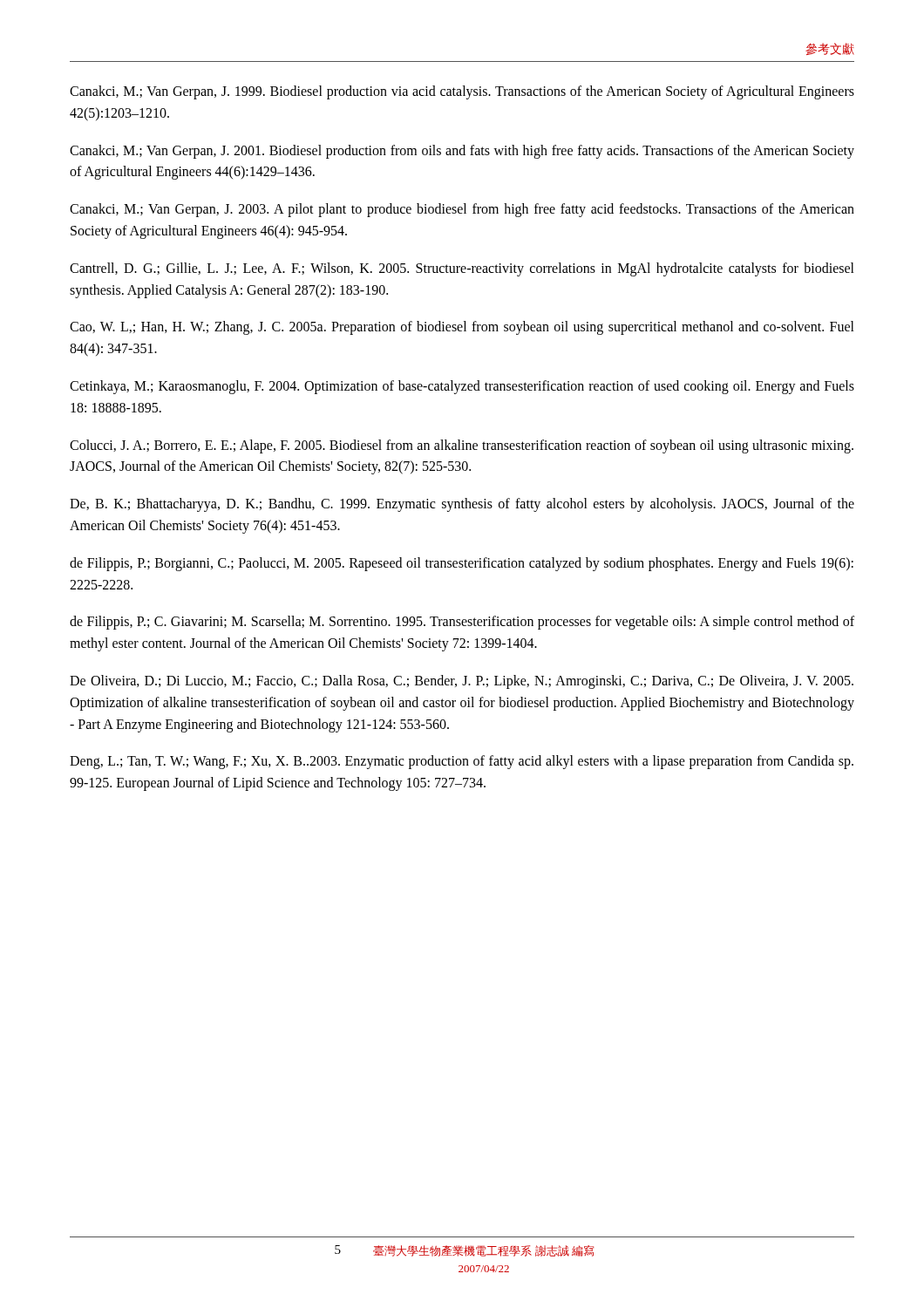Click on the element starting "Cetinkaya, M.; Karaosmanoglu, F. 2004. Optimization of base-catalyzed"

(462, 397)
